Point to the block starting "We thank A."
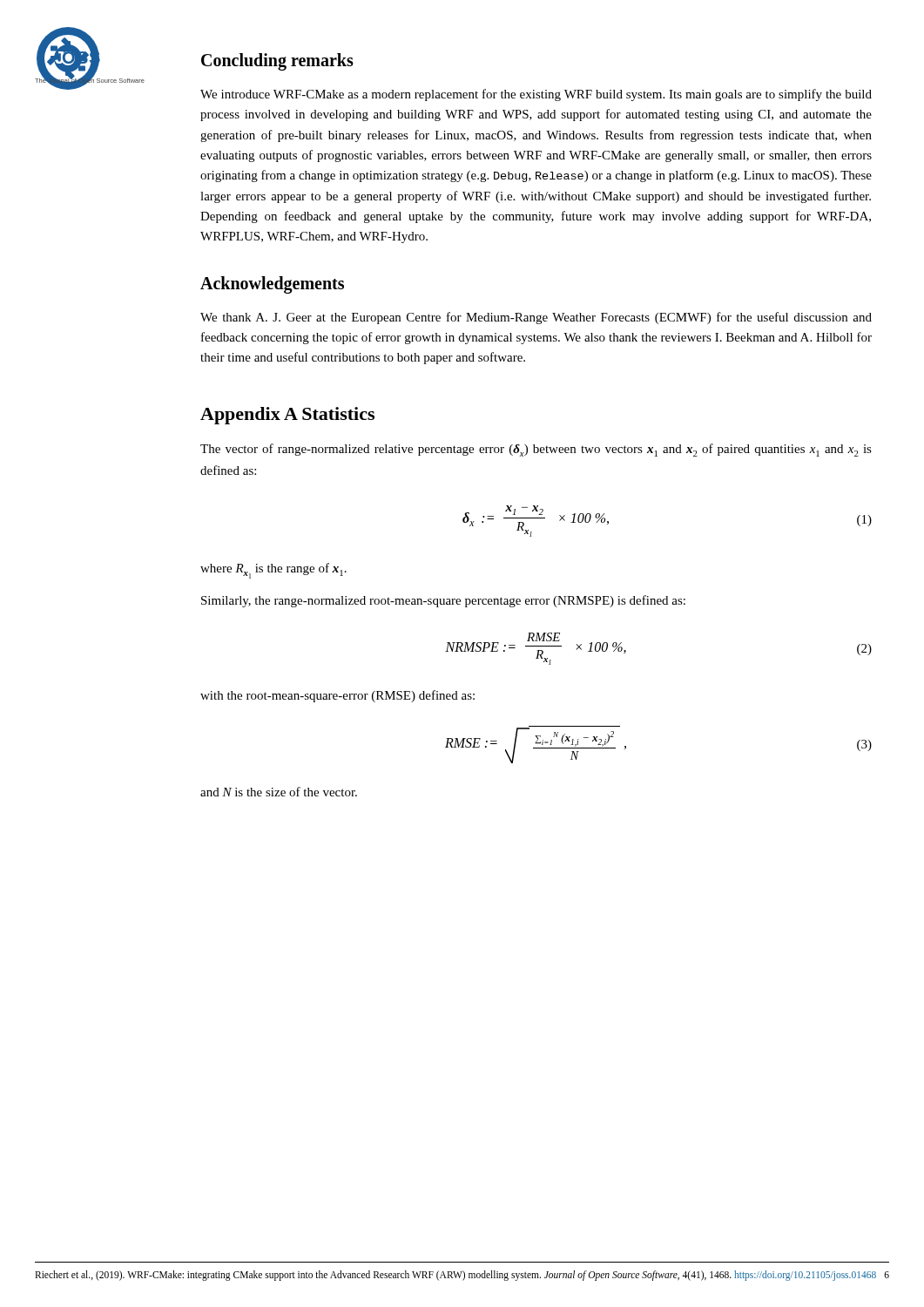The height and width of the screenshot is (1307, 924). [536, 337]
